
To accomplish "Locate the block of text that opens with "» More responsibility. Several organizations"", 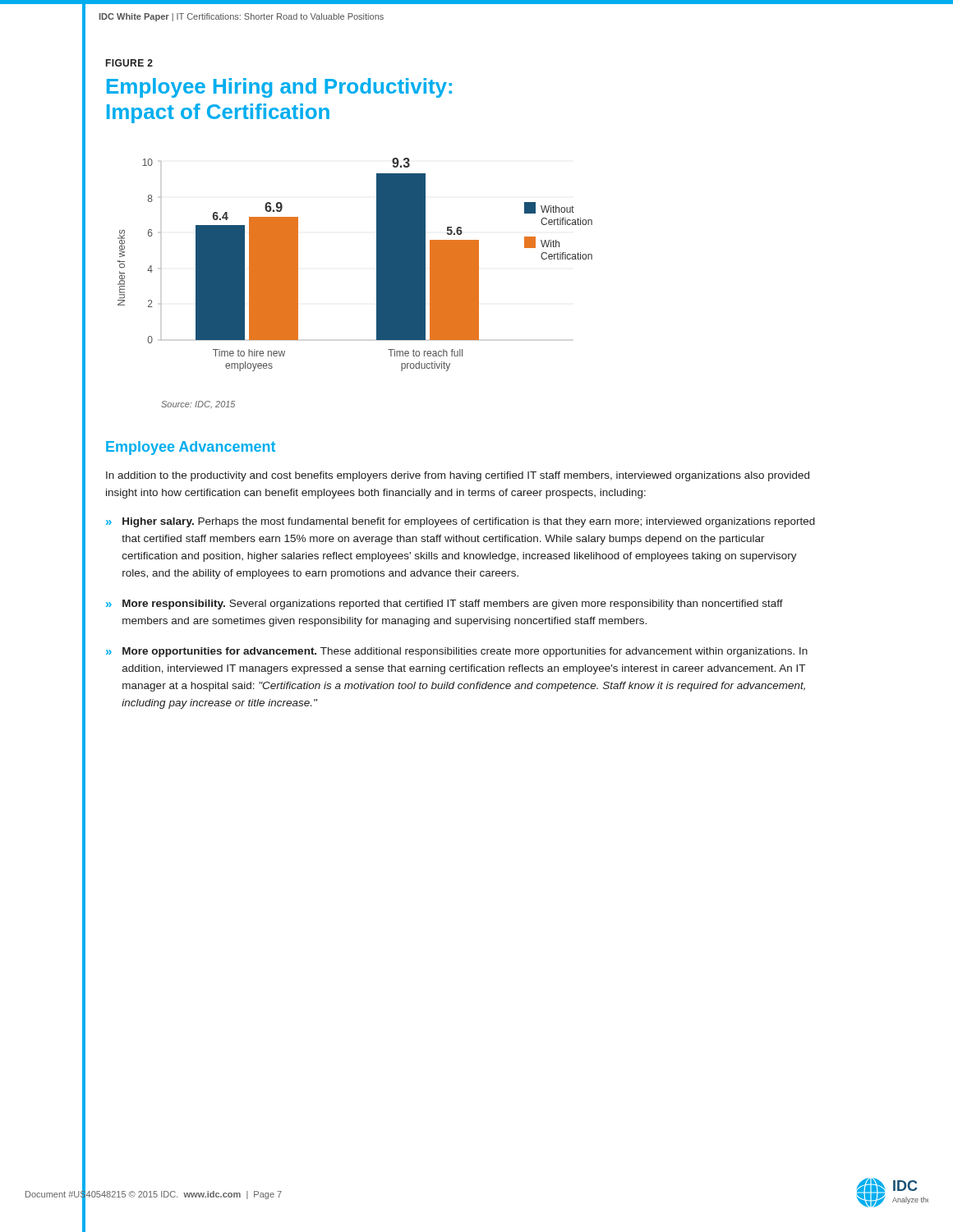I will [462, 613].
